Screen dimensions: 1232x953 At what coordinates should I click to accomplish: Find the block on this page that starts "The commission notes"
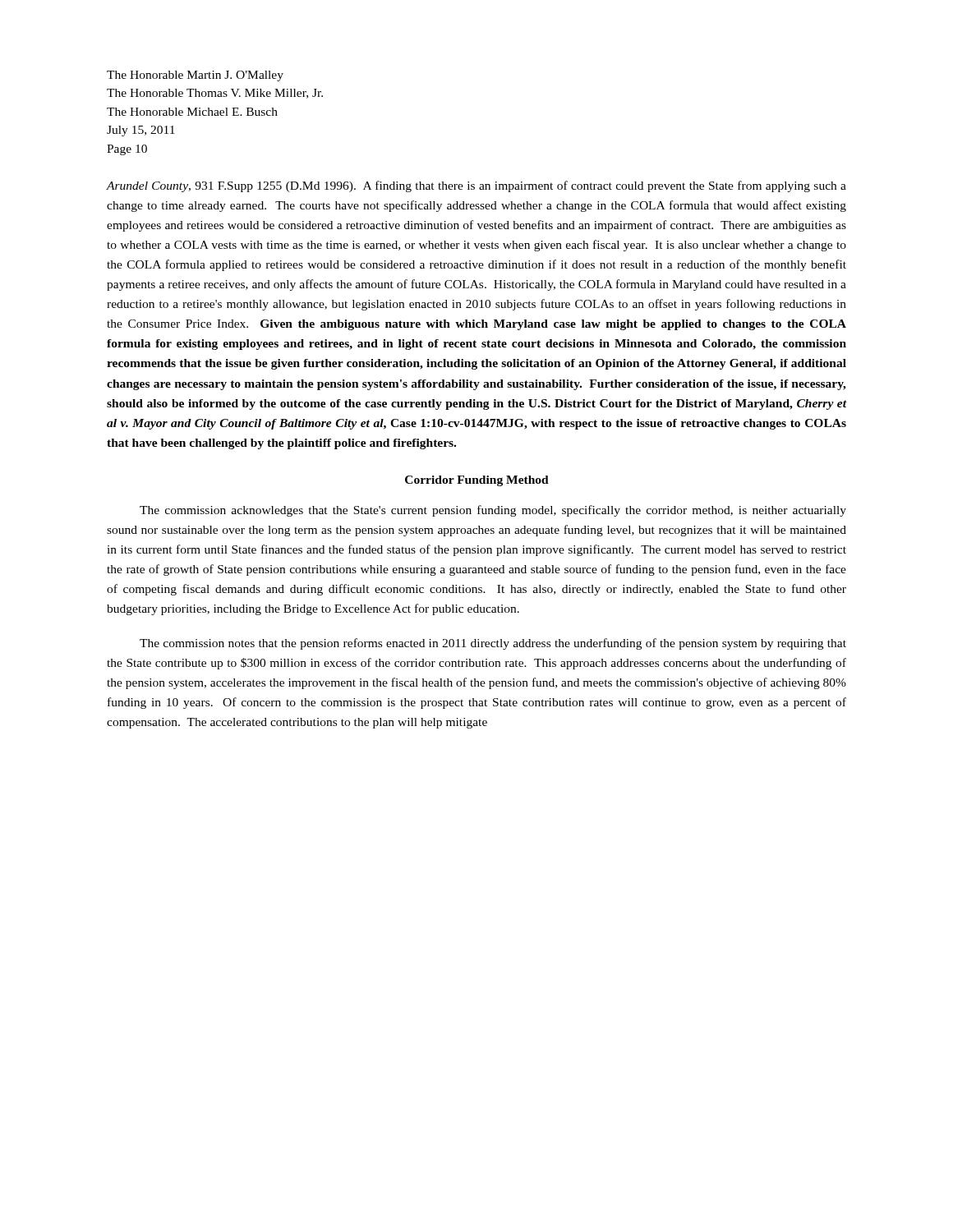click(476, 682)
